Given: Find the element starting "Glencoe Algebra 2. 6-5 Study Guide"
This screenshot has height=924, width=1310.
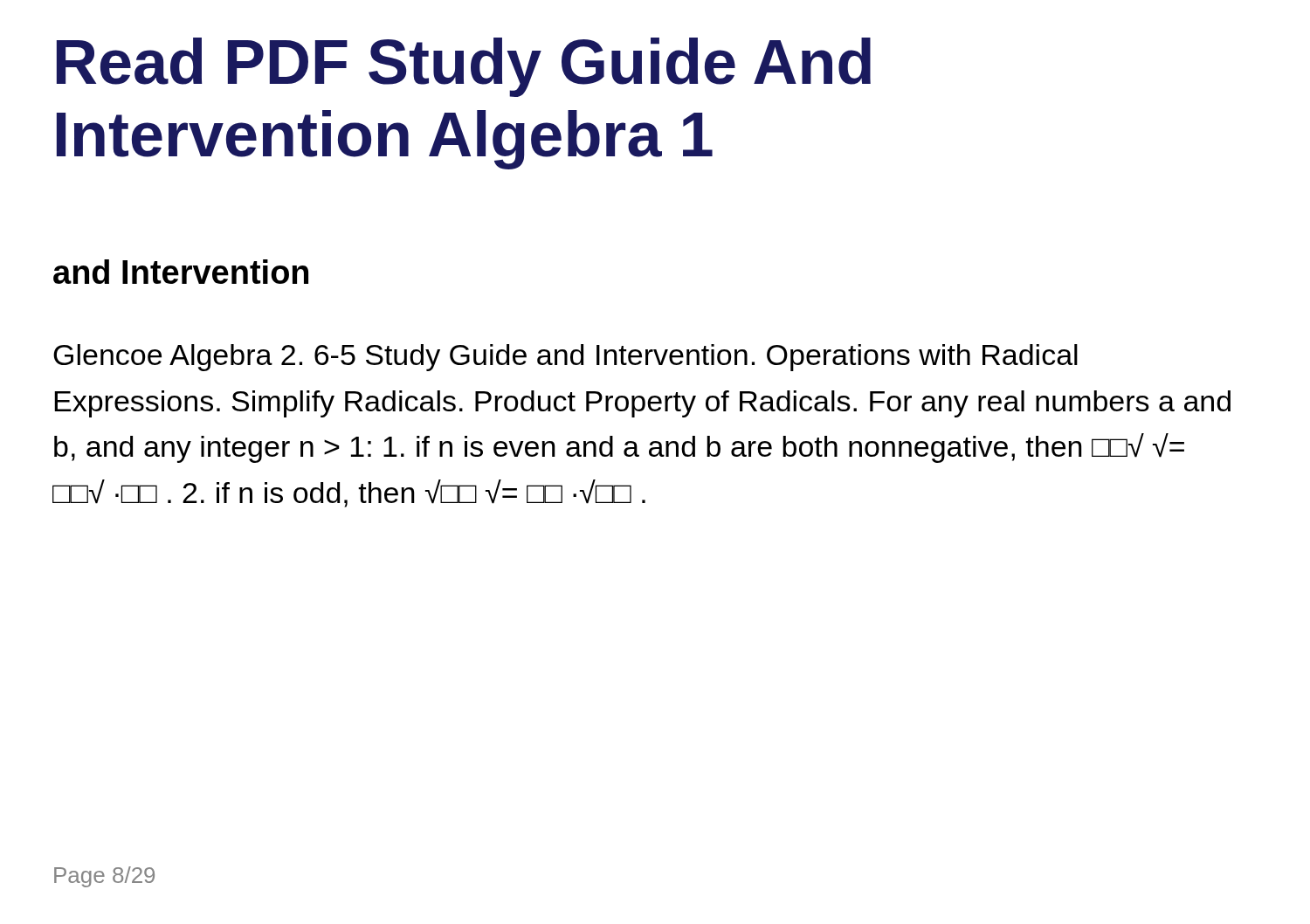Looking at the screenshot, I should (x=646, y=424).
